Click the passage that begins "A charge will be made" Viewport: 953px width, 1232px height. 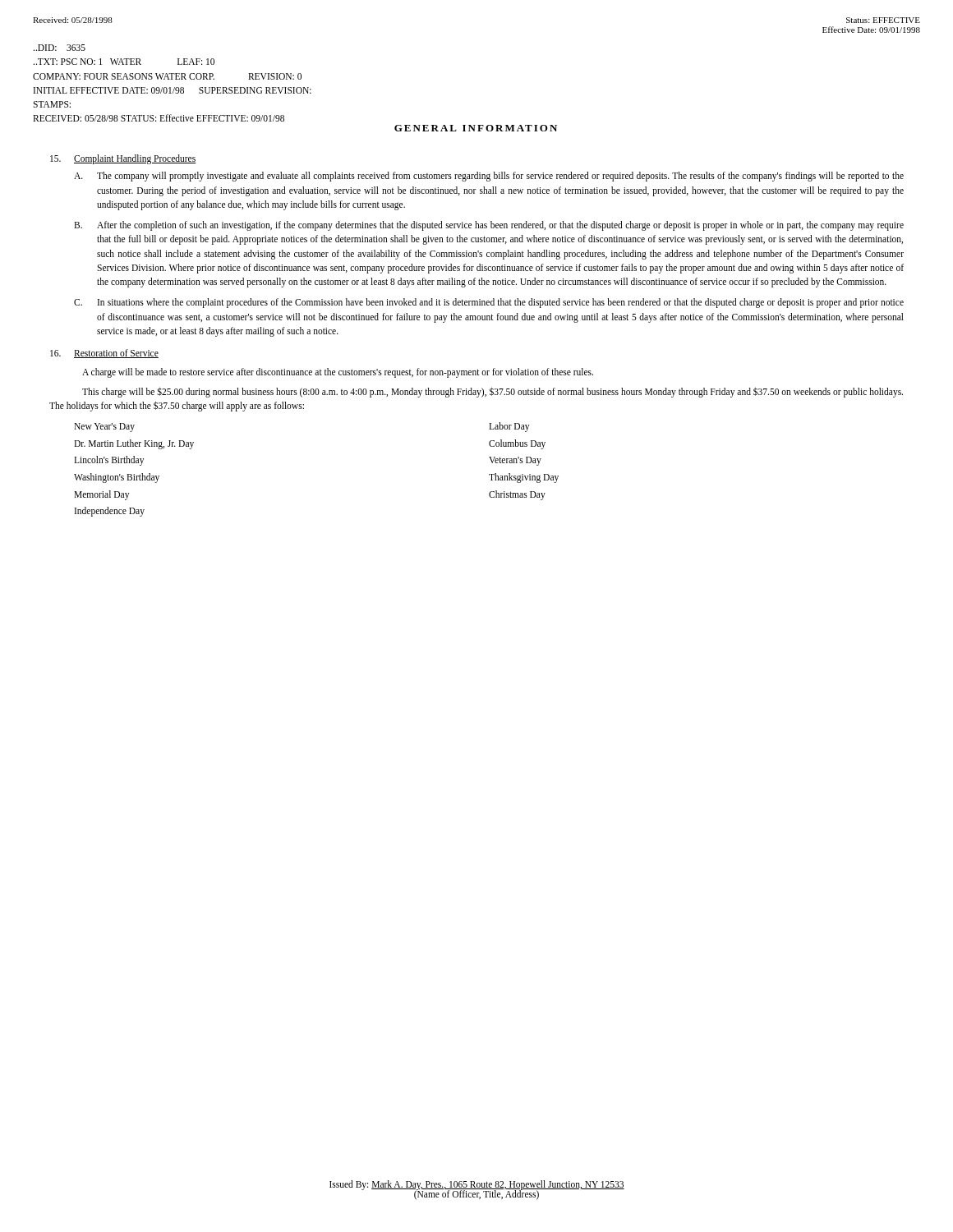pyautogui.click(x=338, y=372)
